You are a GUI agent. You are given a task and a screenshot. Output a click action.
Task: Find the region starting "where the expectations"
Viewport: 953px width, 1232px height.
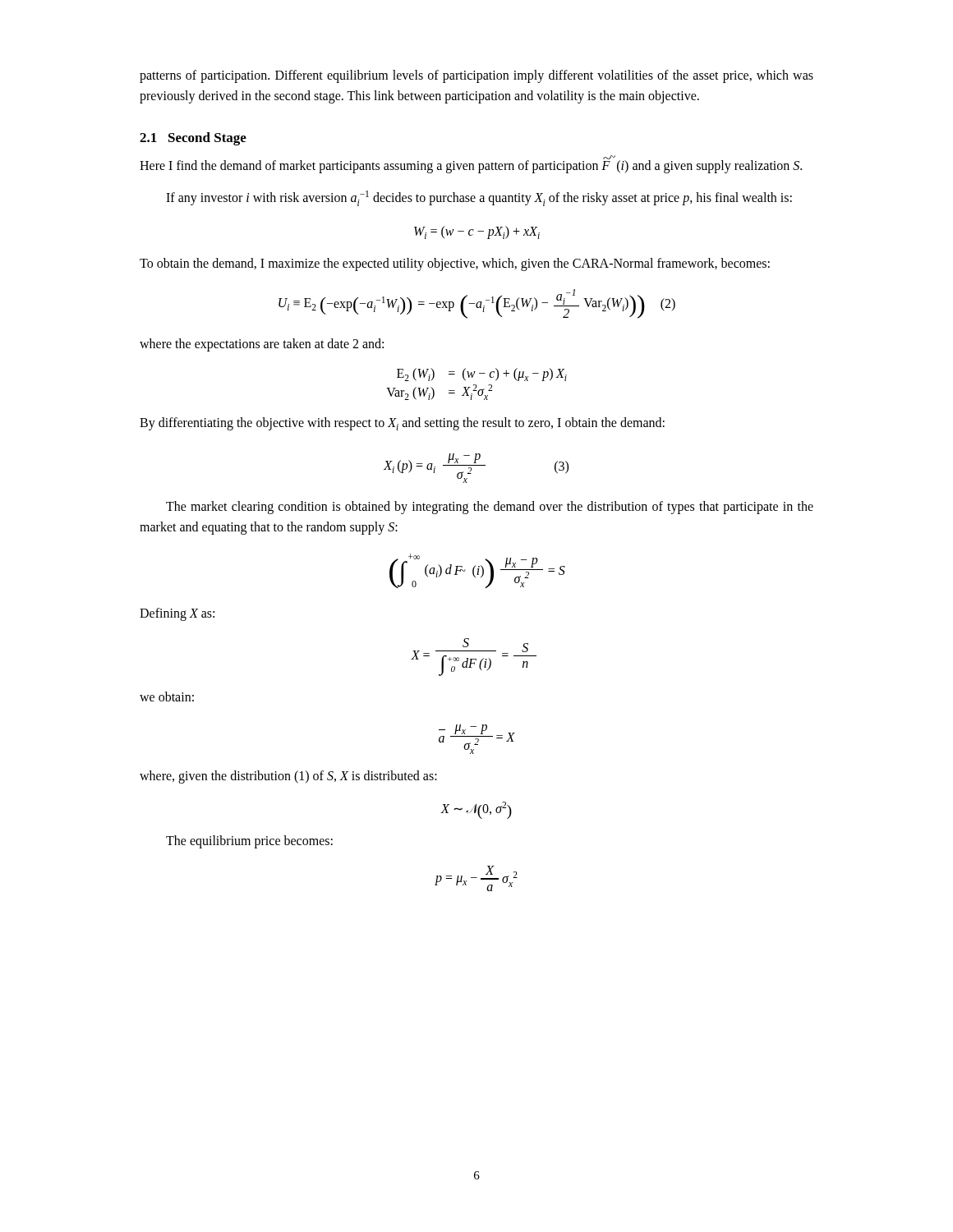(262, 345)
